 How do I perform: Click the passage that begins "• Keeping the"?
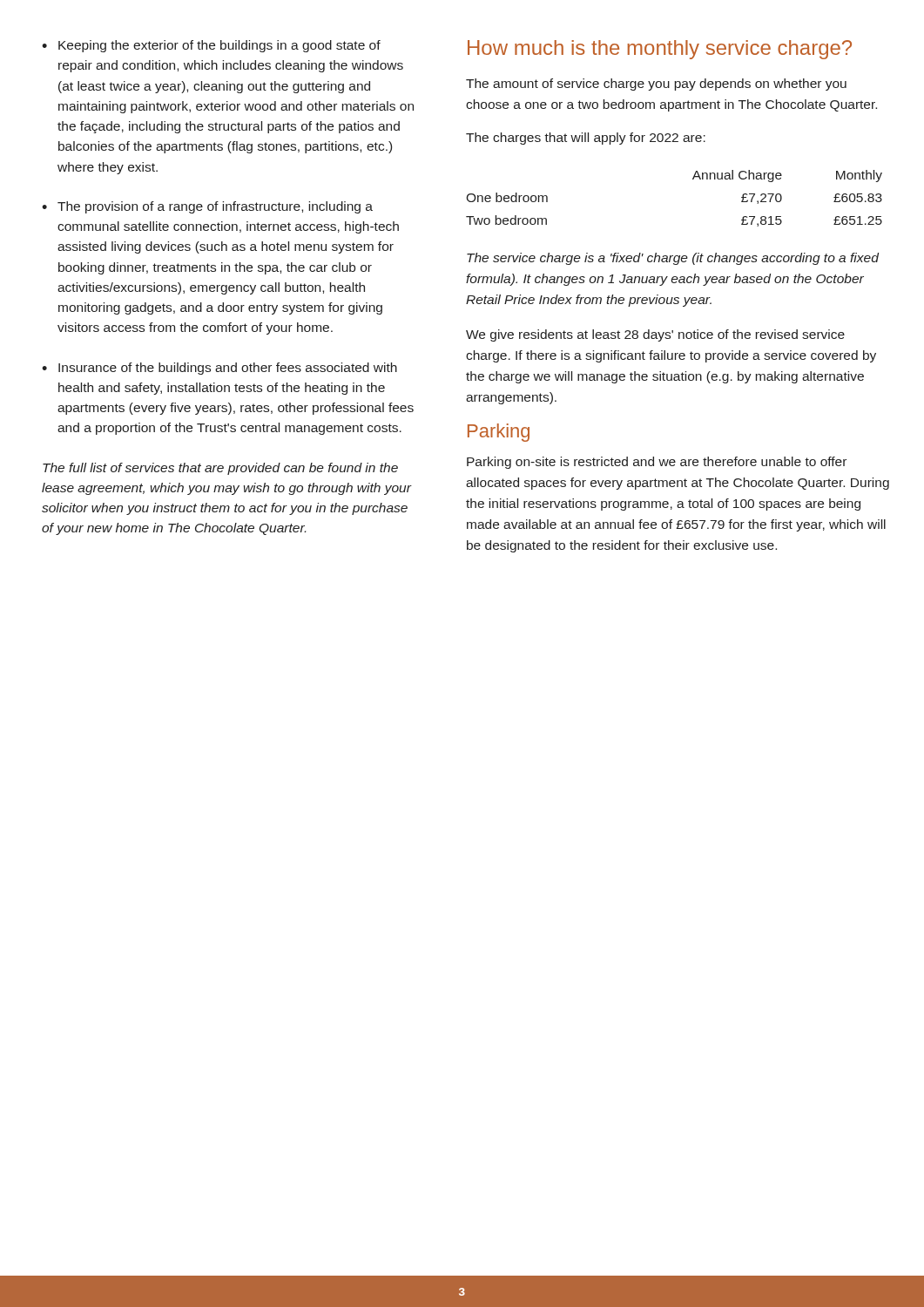pos(229,106)
